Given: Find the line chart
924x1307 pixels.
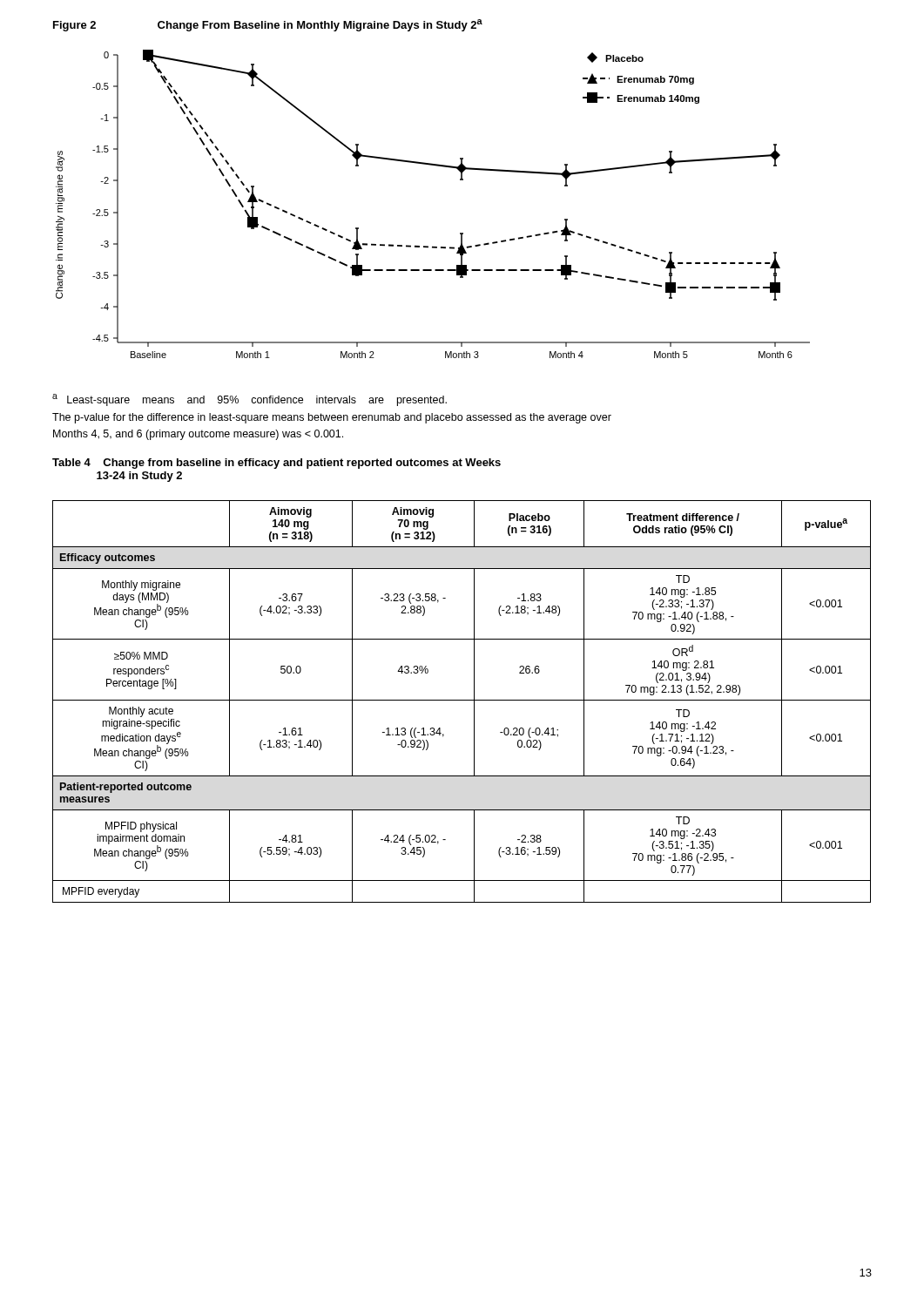Looking at the screenshot, I should (466, 207).
